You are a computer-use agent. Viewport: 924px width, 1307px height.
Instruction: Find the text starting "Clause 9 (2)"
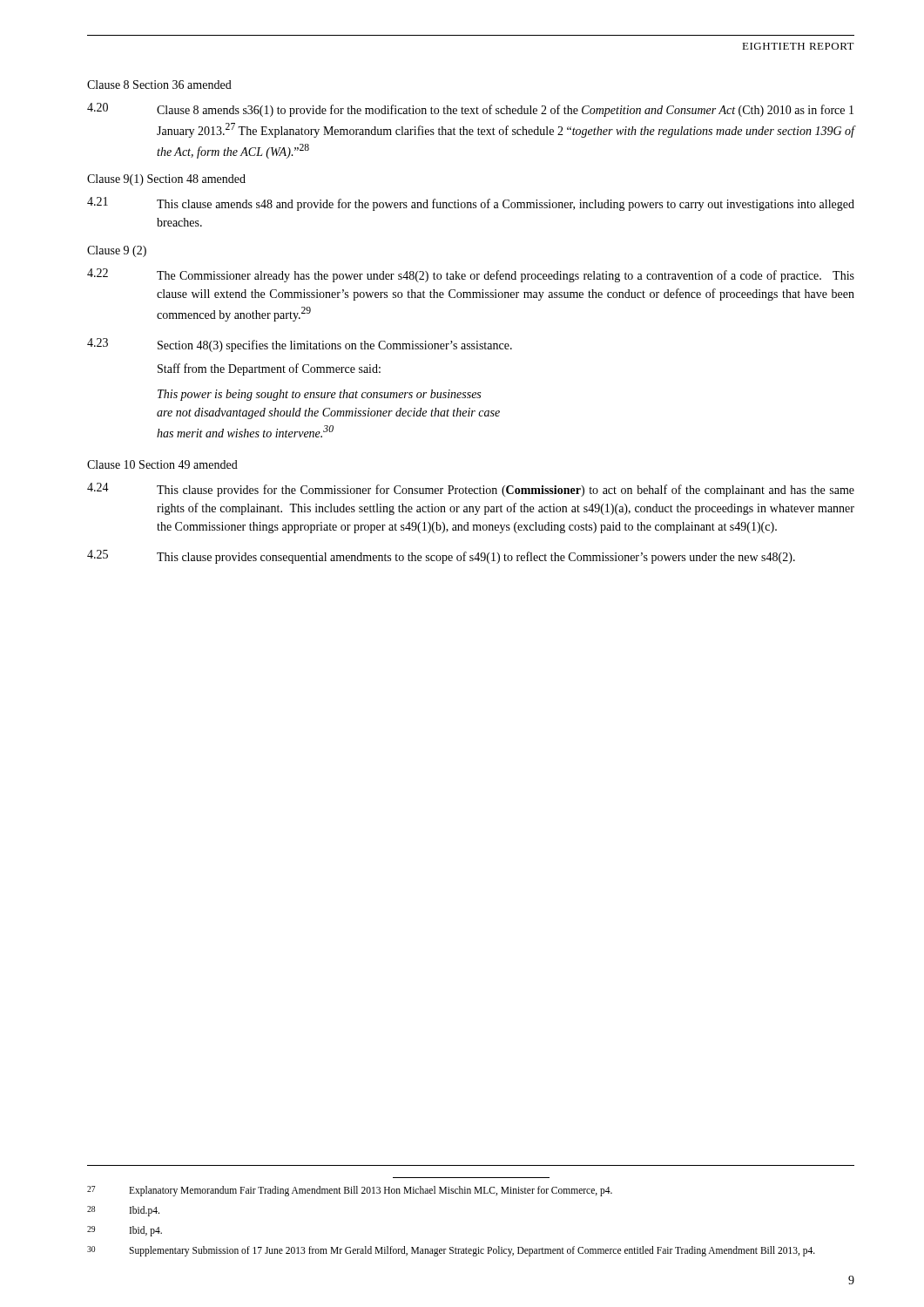(117, 251)
